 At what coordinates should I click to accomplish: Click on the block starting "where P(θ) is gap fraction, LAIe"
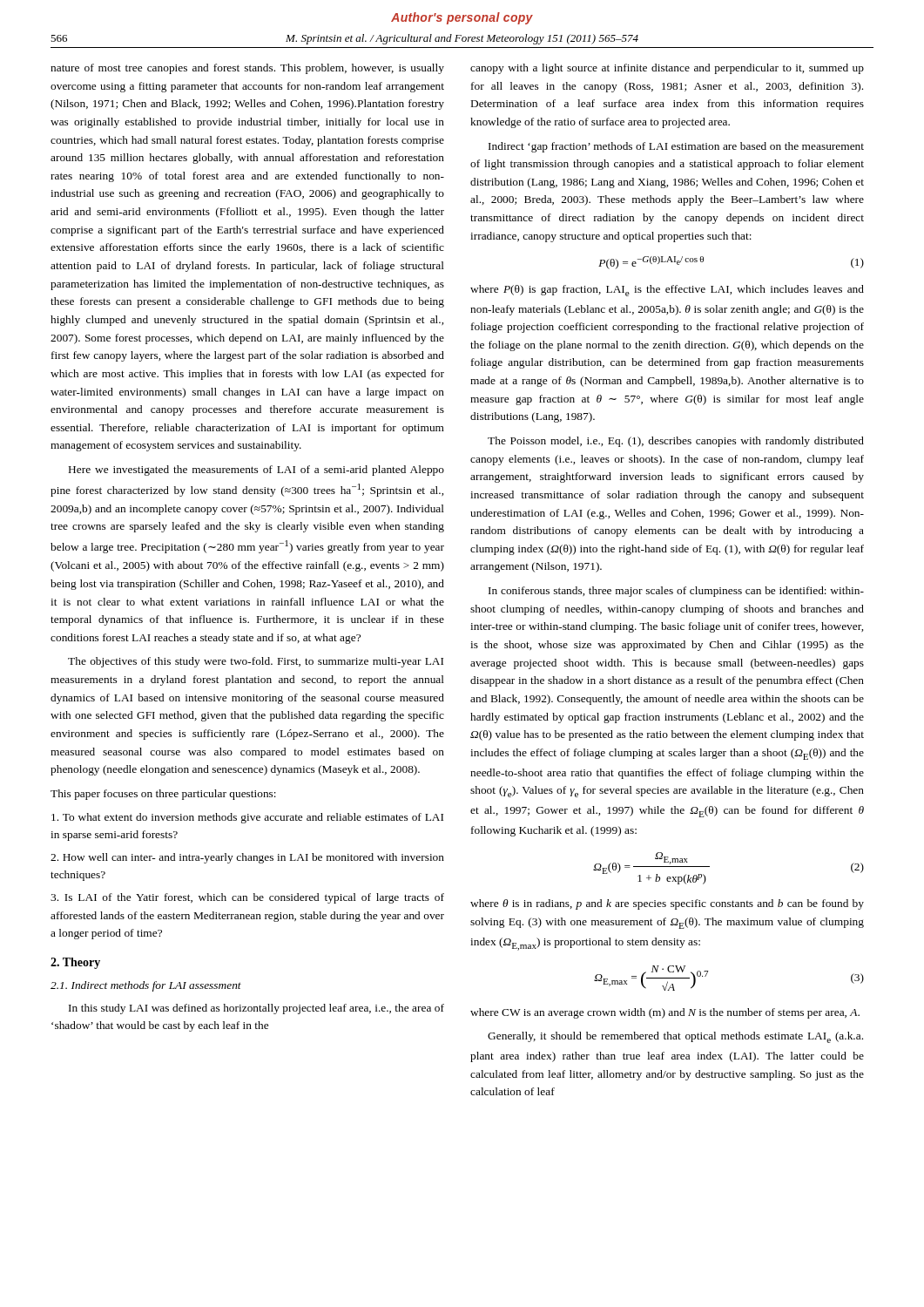coord(667,353)
